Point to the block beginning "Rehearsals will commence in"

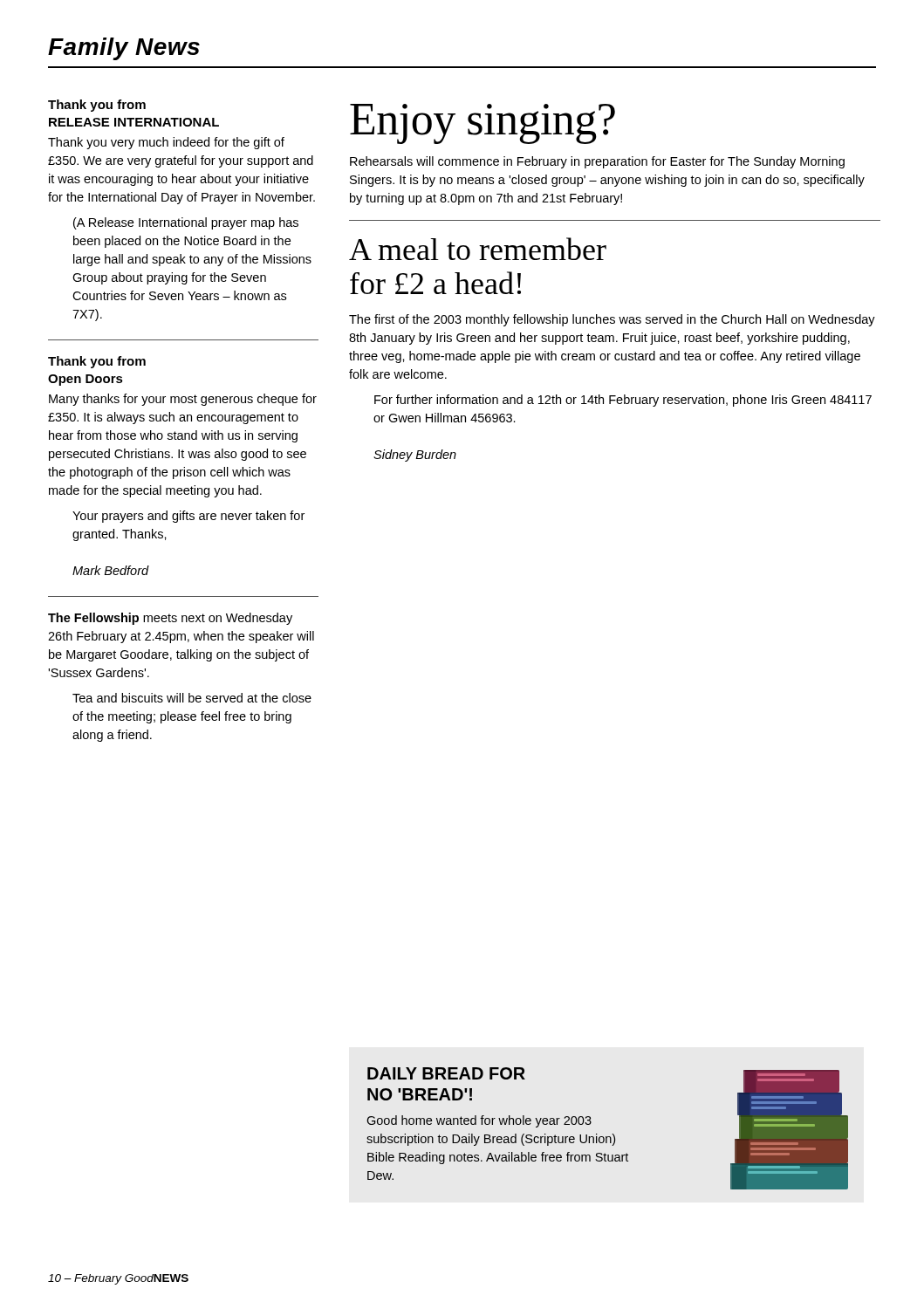pos(615,180)
